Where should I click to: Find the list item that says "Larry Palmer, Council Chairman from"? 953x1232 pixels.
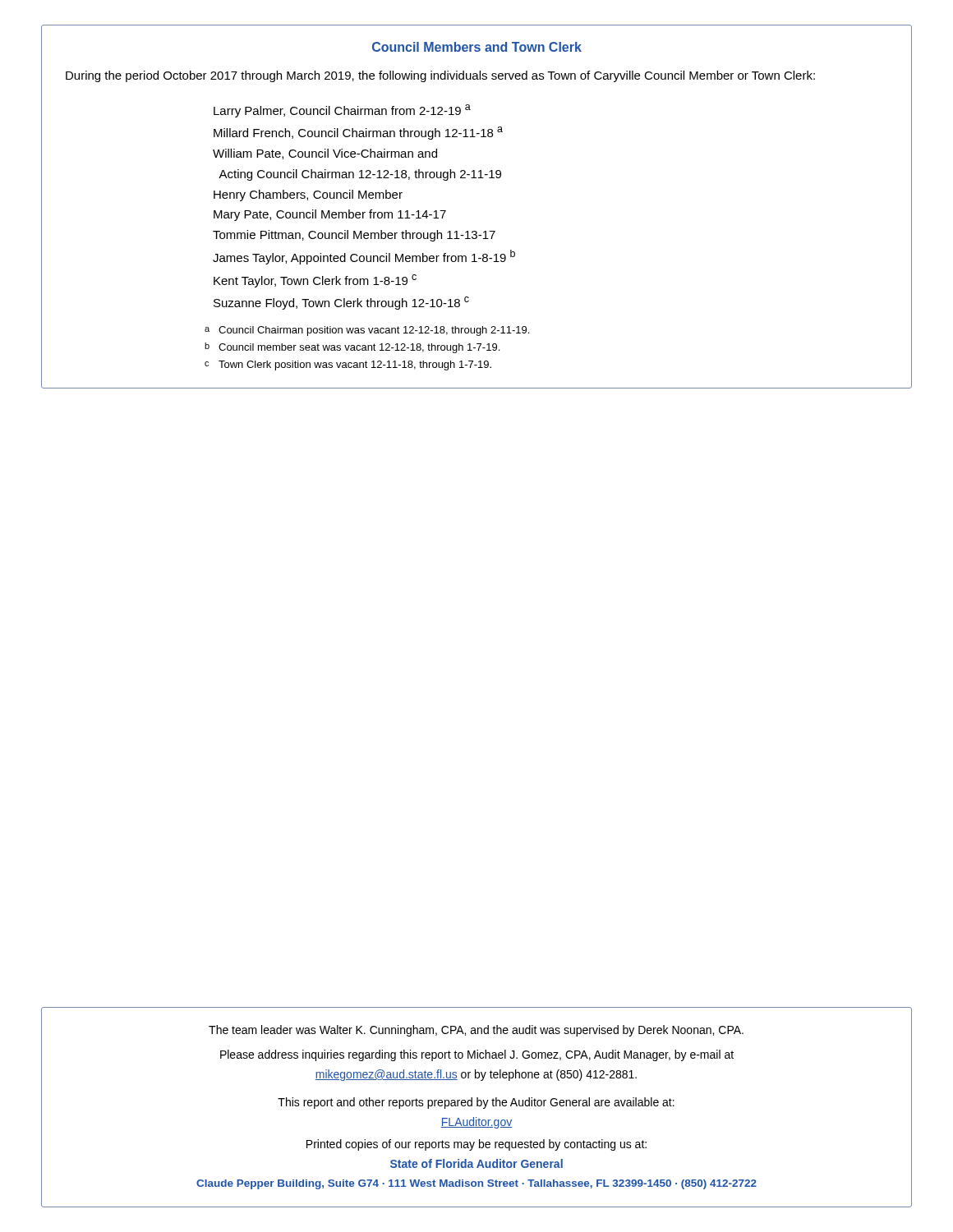342,109
